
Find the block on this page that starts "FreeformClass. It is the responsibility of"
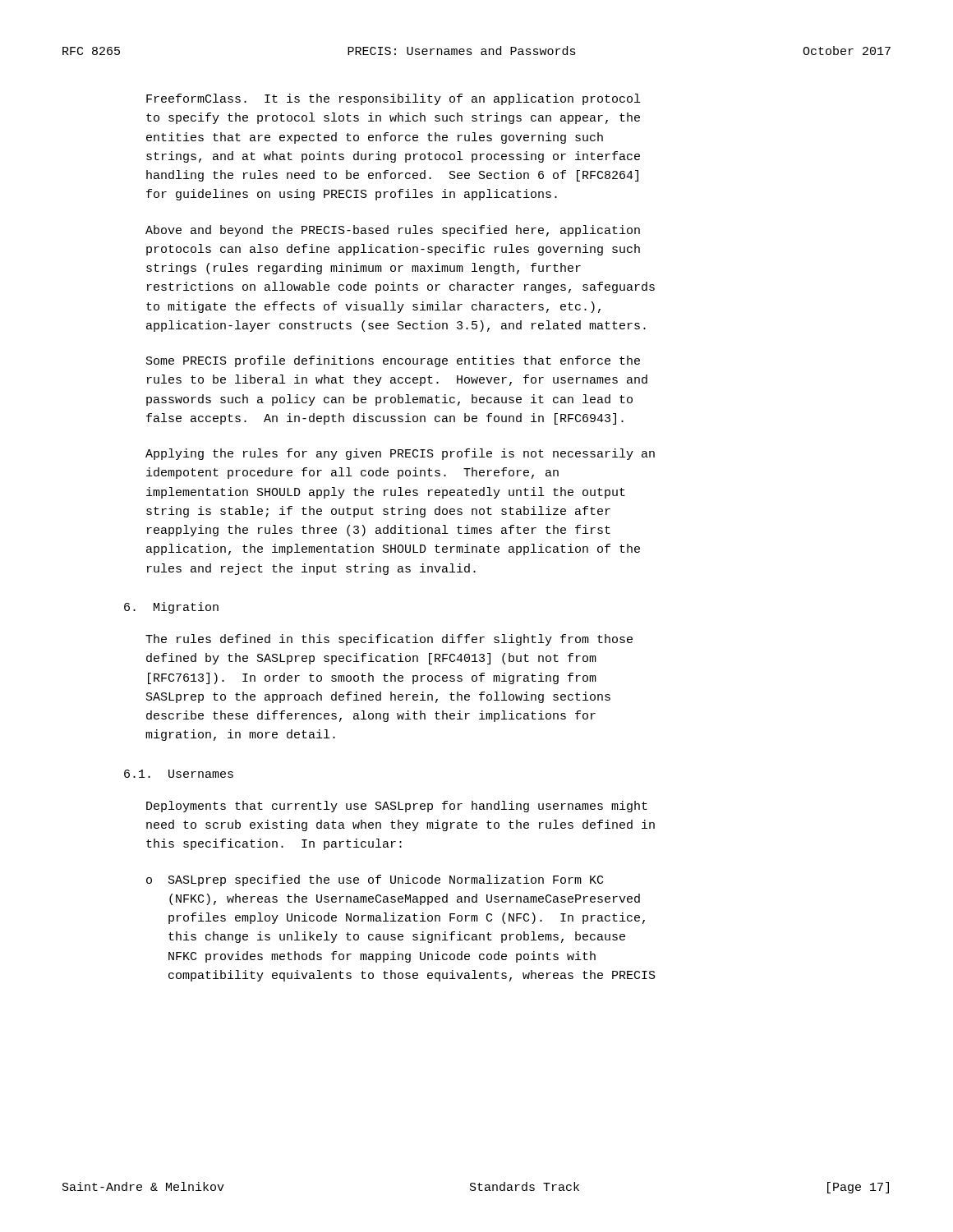point(382,148)
